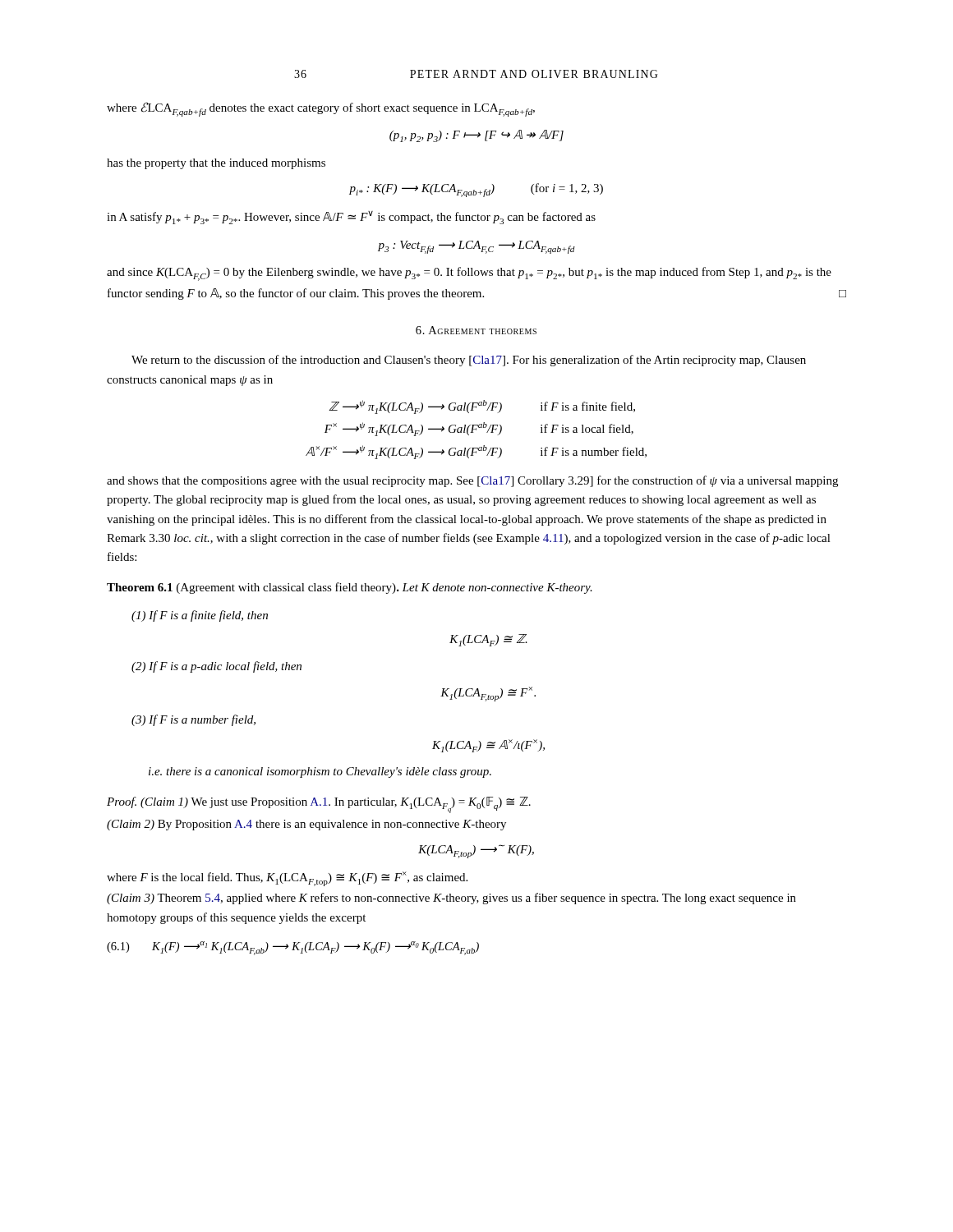Image resolution: width=953 pixels, height=1232 pixels.
Task: Click where it says "has the property that the induced morphisms"
Action: 216,162
